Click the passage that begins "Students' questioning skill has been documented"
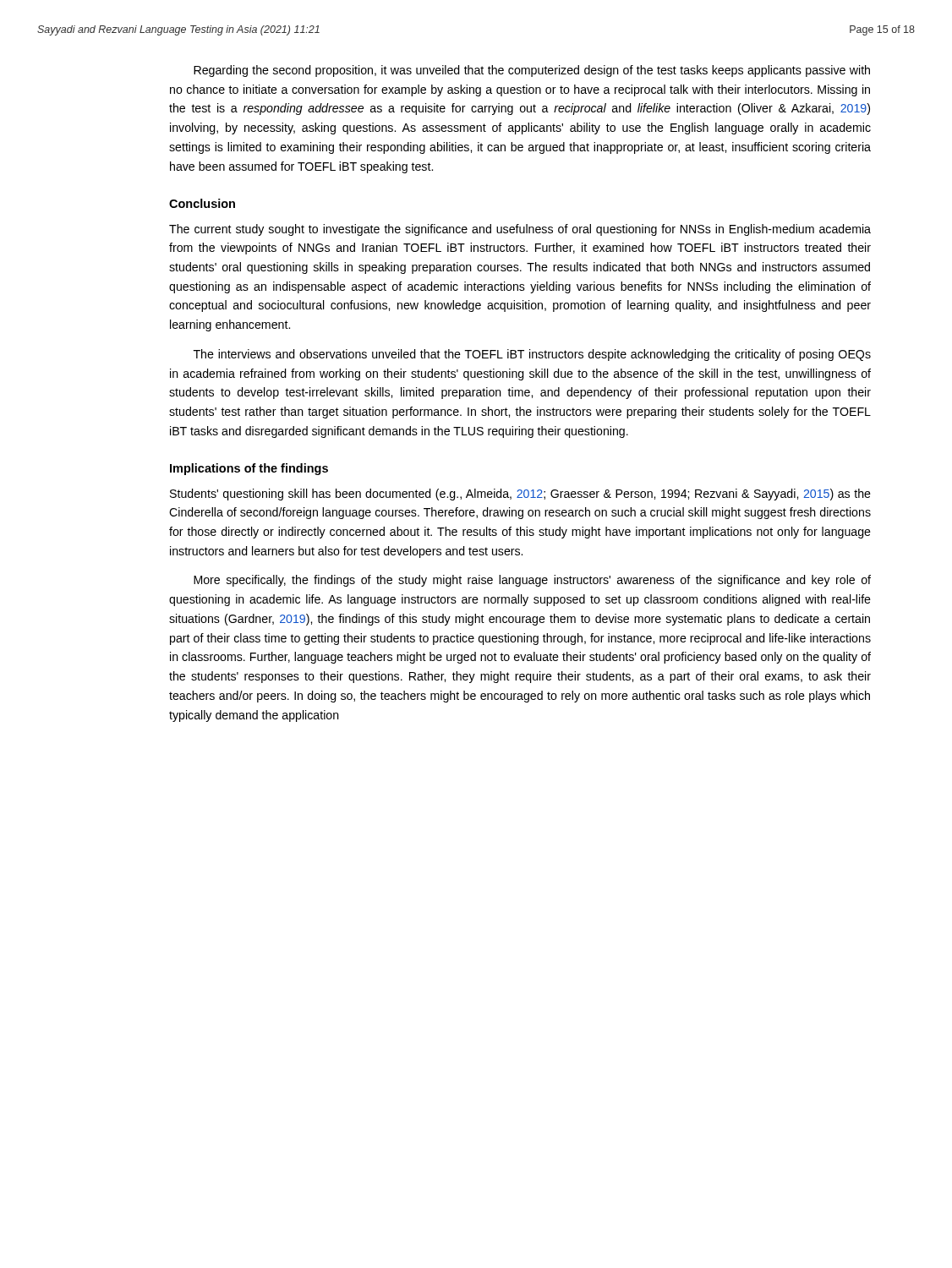Image resolution: width=952 pixels, height=1268 pixels. (x=520, y=604)
